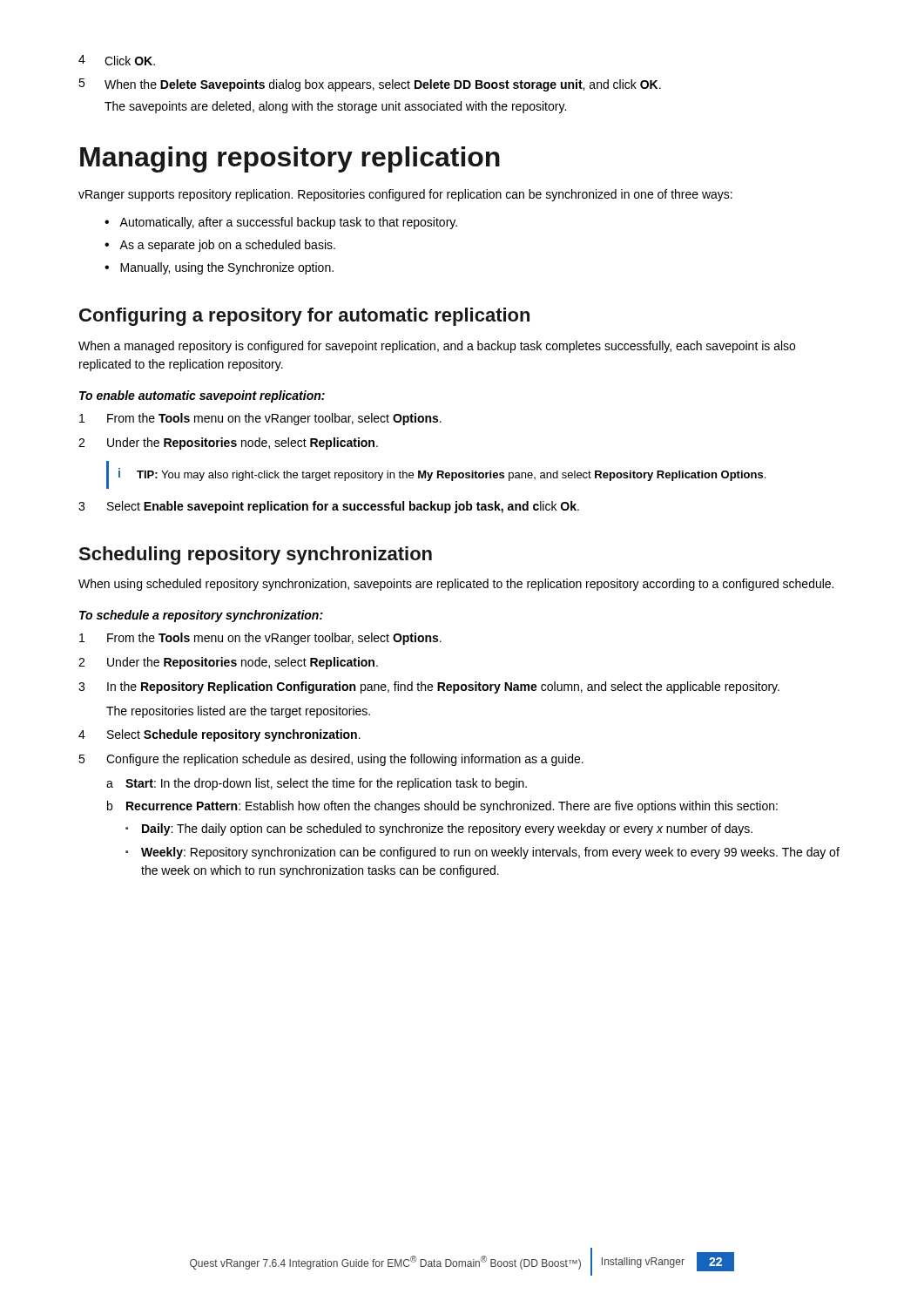The image size is (924, 1307).
Task: Find the block starting "5 When the Delete"
Action: pos(462,96)
